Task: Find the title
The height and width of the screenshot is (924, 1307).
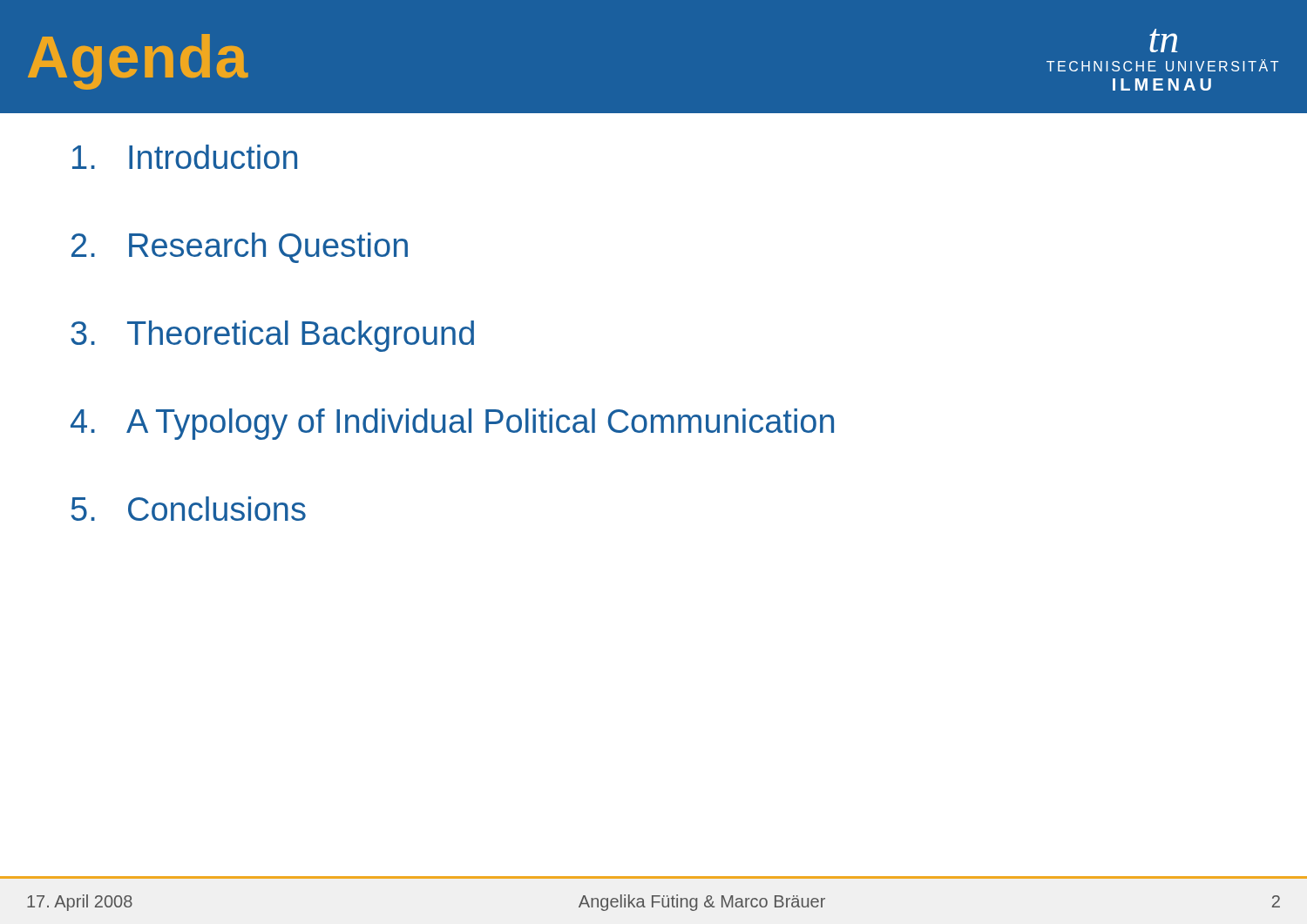Action: click(x=137, y=57)
